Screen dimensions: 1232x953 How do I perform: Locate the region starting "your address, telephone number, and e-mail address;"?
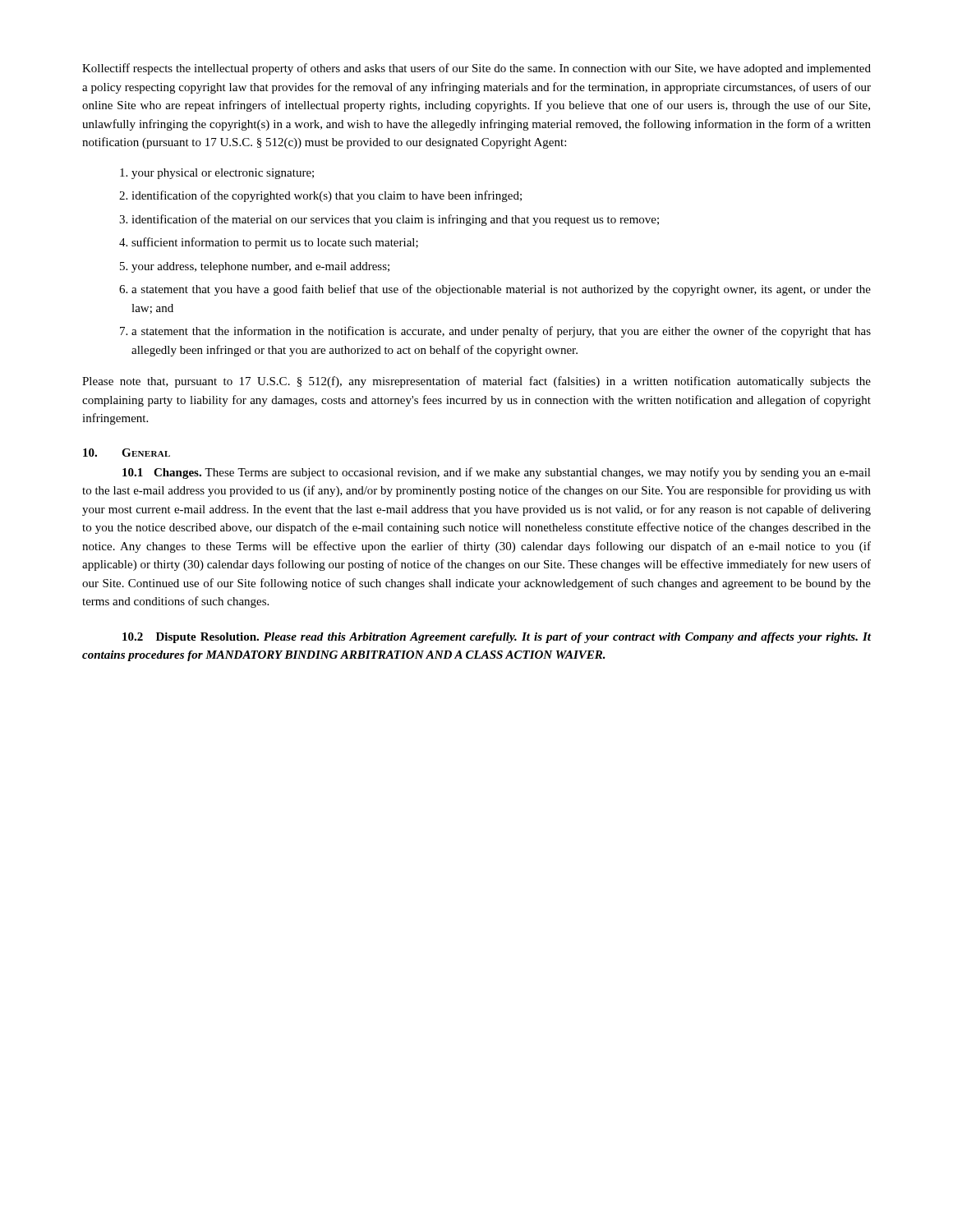tap(260, 267)
